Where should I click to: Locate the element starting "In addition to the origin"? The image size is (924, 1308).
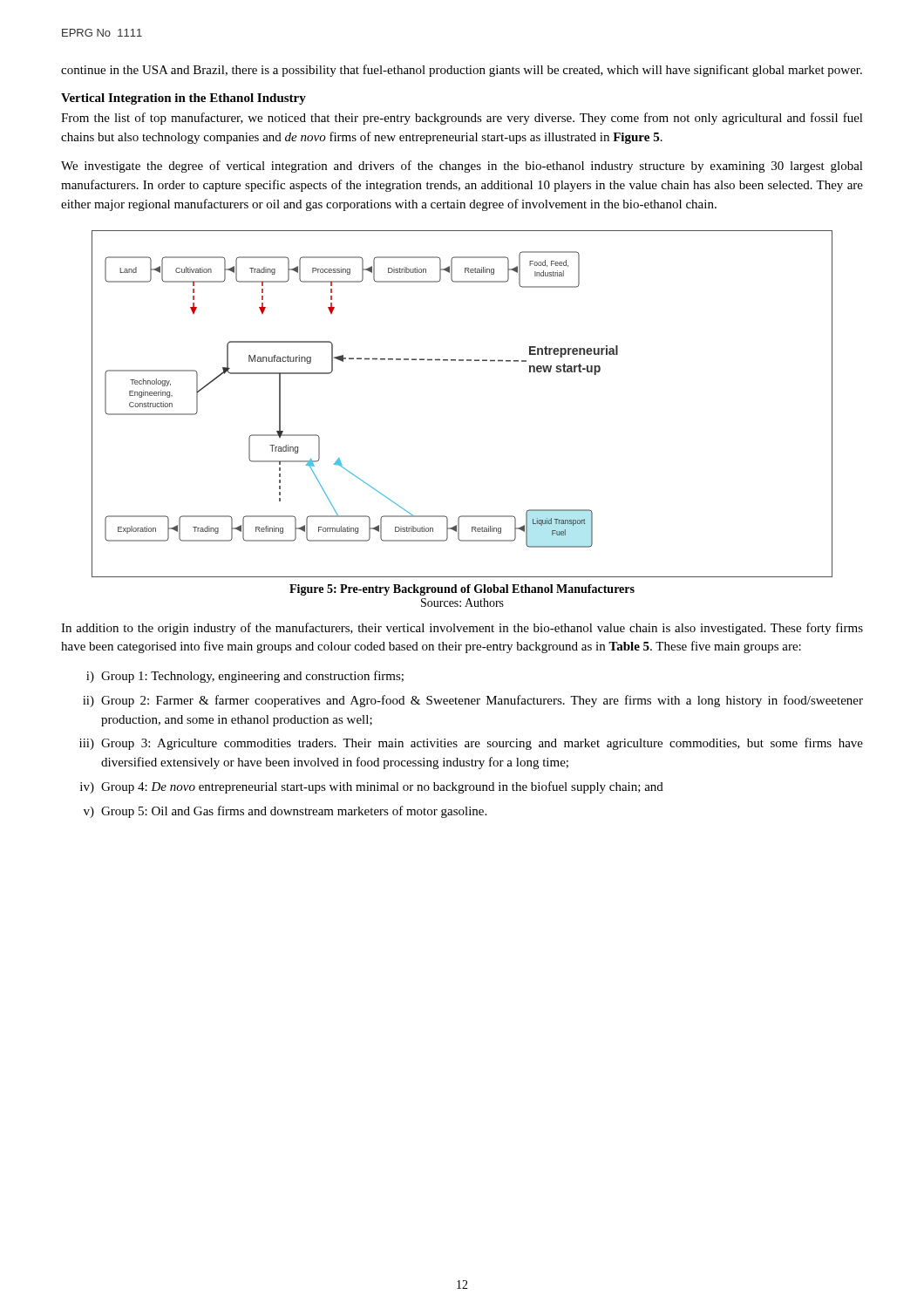(462, 638)
